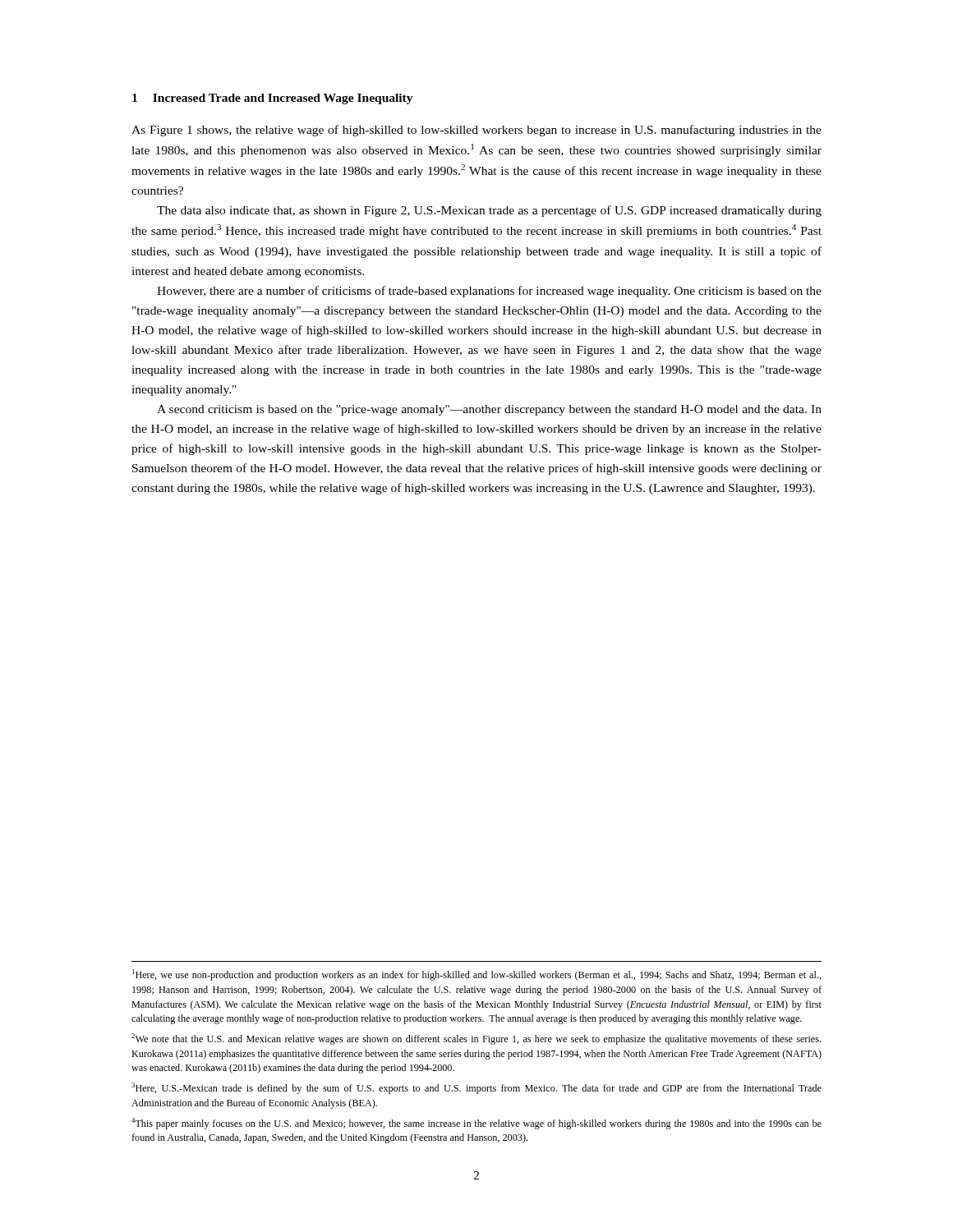This screenshot has width=953, height=1232.
Task: Click on the region starting "The data also indicate"
Action: [x=476, y=241]
